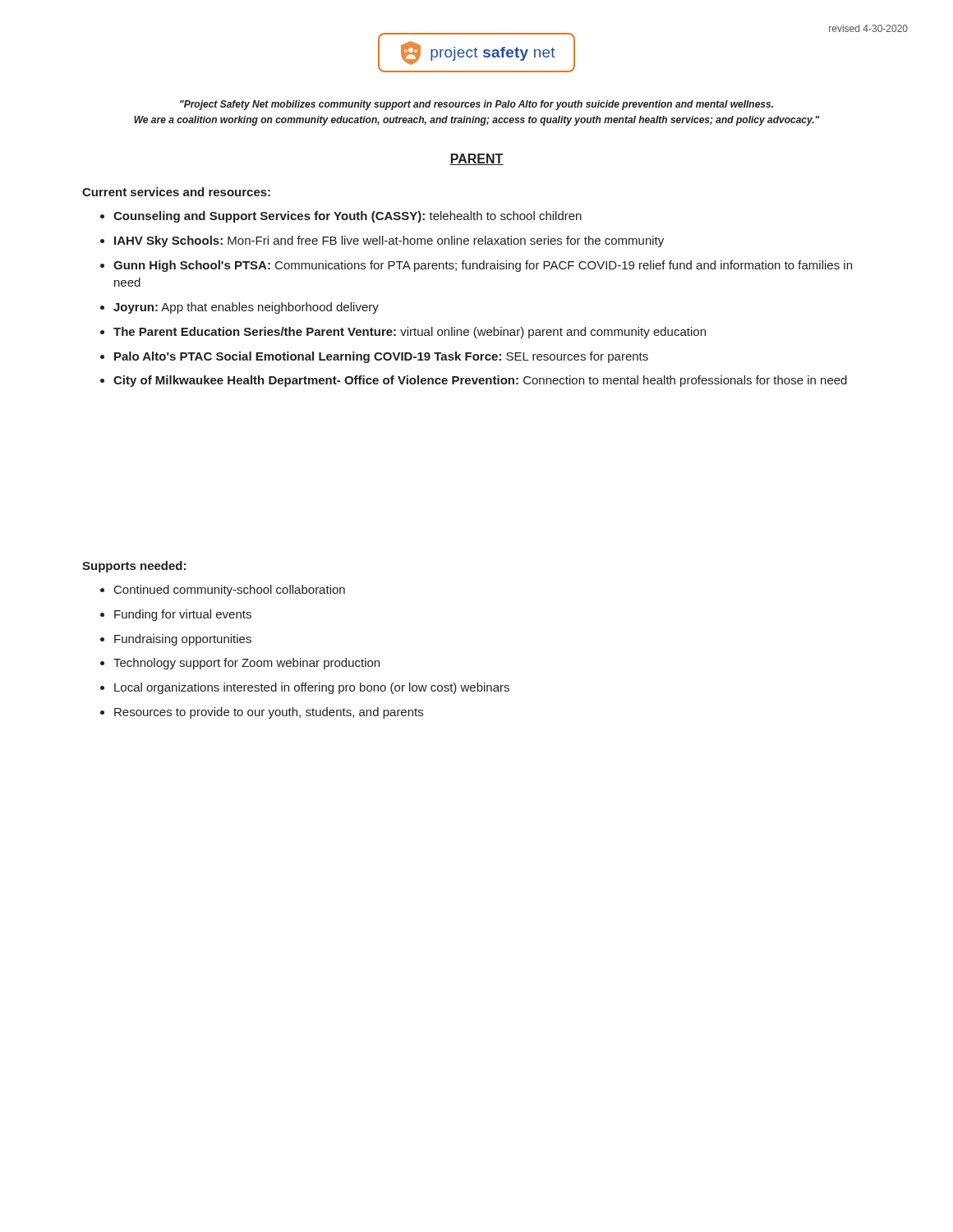Locate the element starting "Joyrun: App that"
Image resolution: width=953 pixels, height=1232 pixels.
(246, 307)
